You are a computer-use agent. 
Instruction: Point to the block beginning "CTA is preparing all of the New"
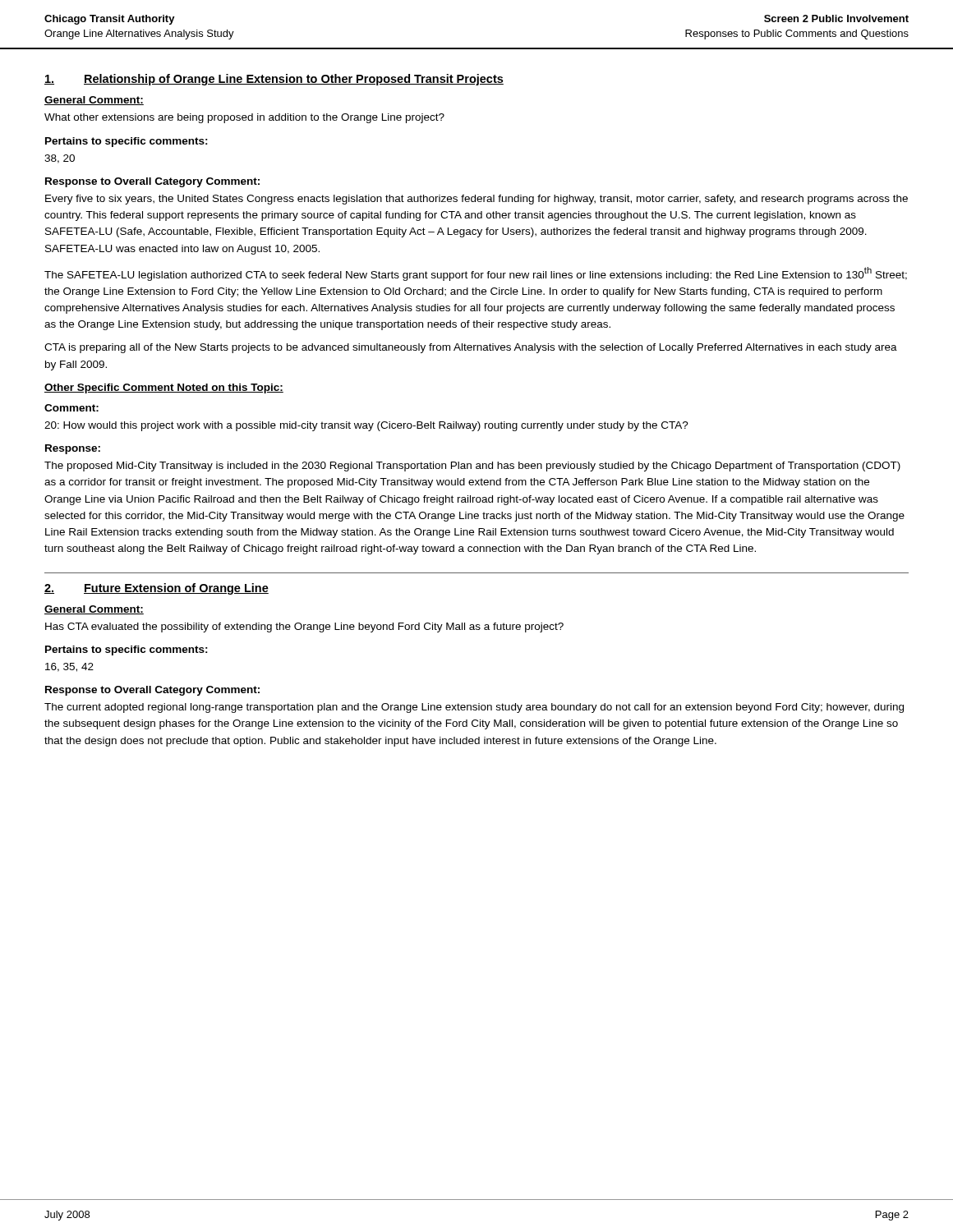(471, 356)
